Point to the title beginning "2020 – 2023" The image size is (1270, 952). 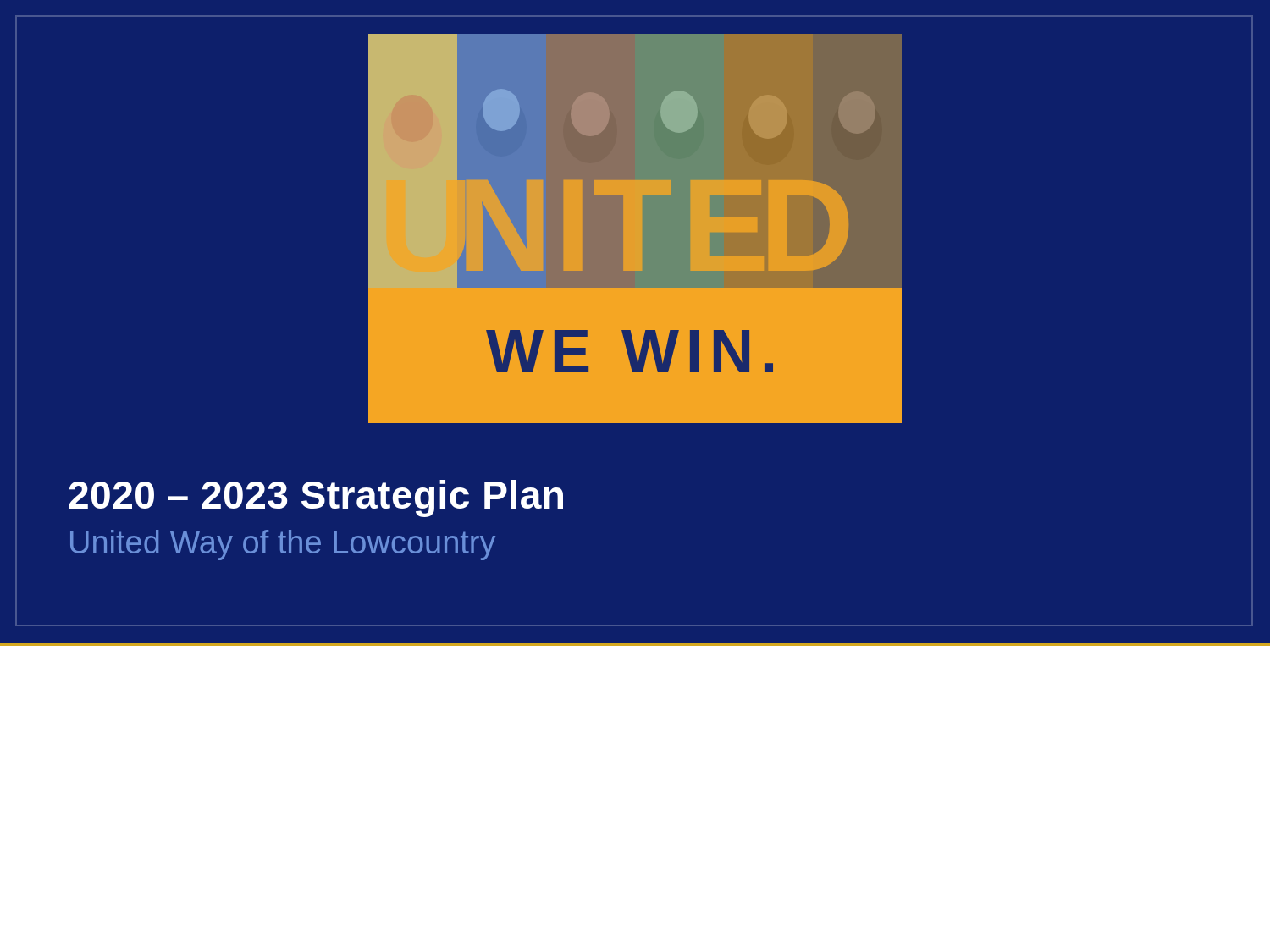(x=317, y=517)
